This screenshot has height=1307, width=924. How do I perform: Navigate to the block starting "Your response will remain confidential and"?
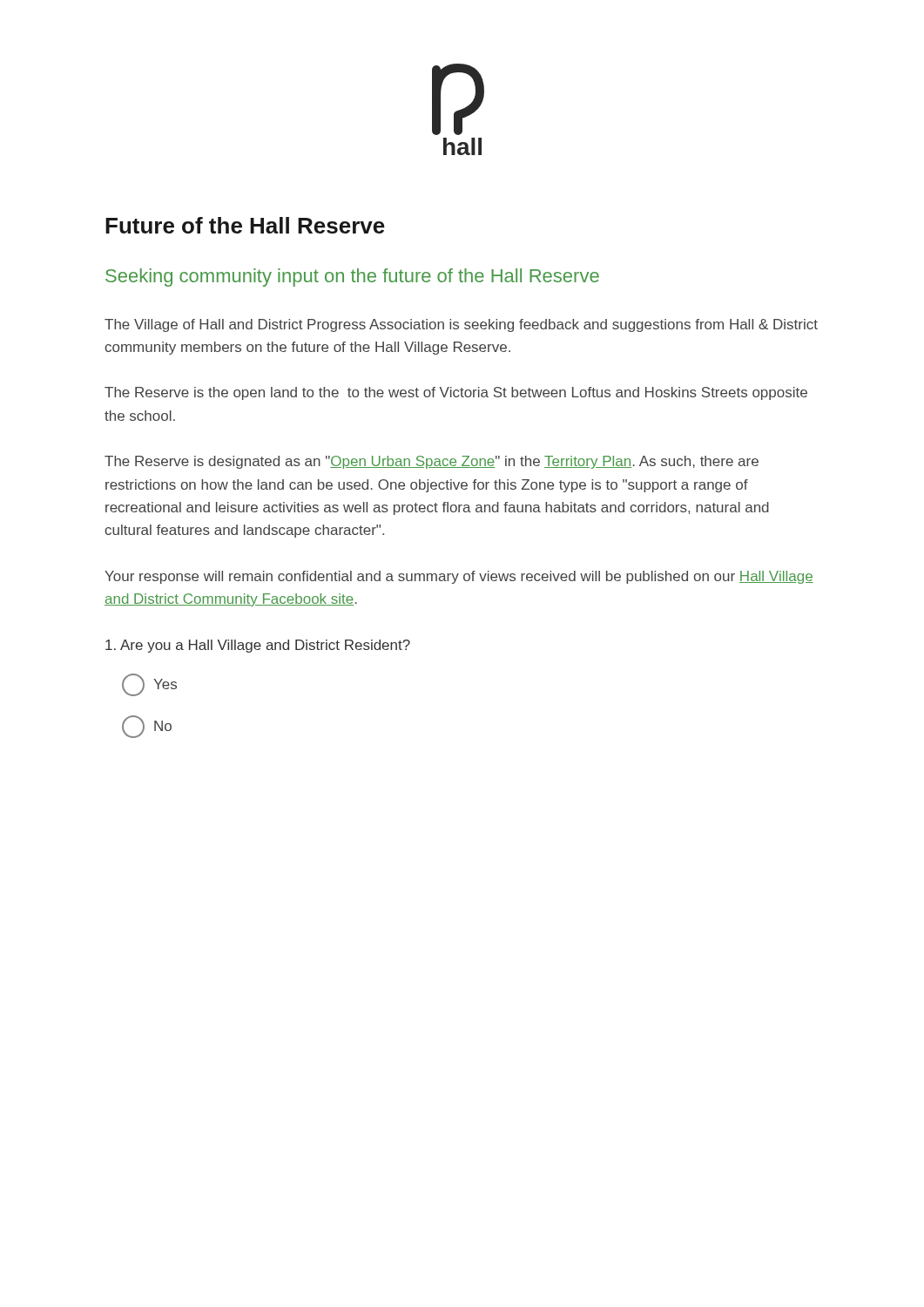pos(459,587)
